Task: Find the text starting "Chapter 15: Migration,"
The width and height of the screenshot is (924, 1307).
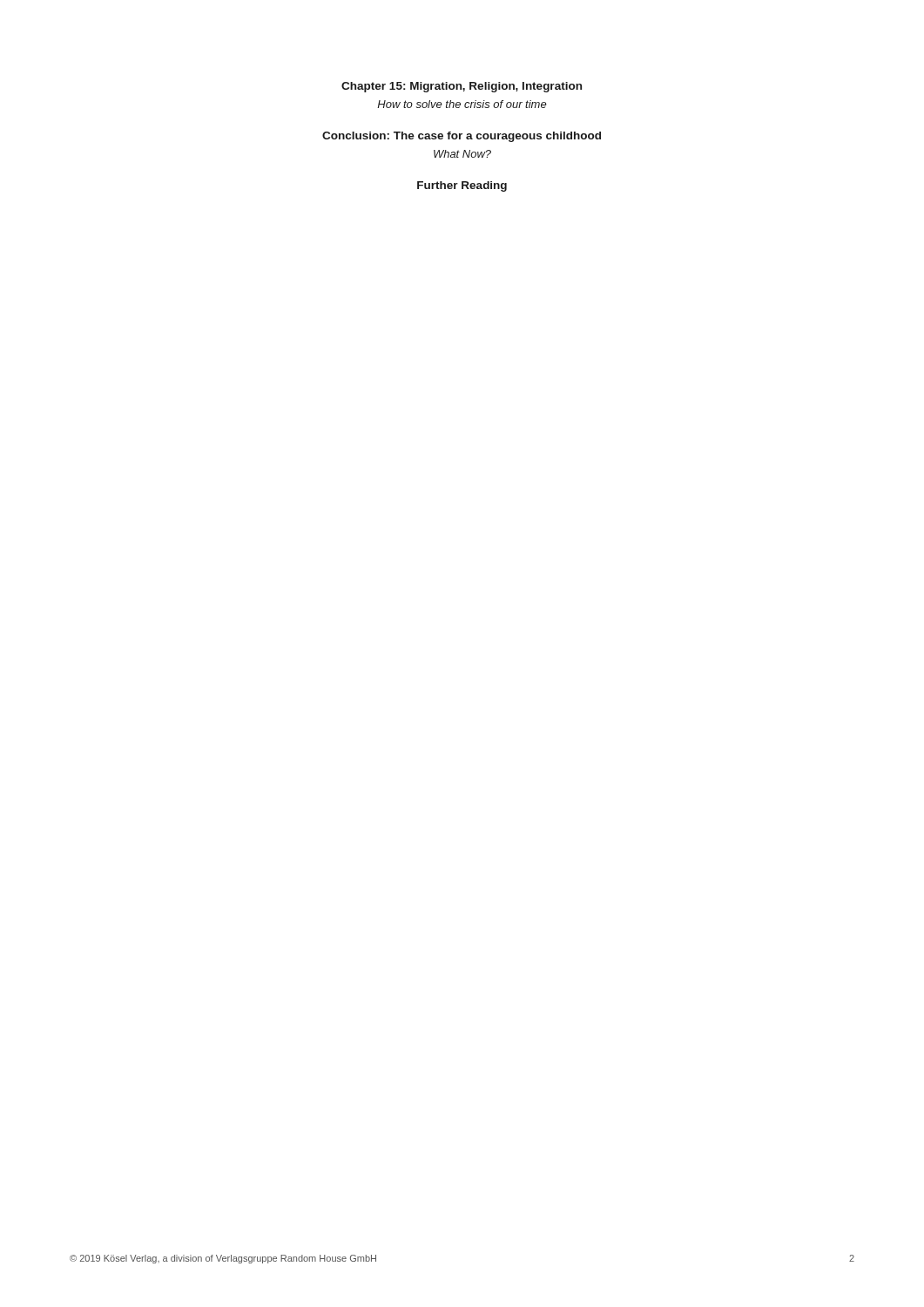Action: click(462, 87)
